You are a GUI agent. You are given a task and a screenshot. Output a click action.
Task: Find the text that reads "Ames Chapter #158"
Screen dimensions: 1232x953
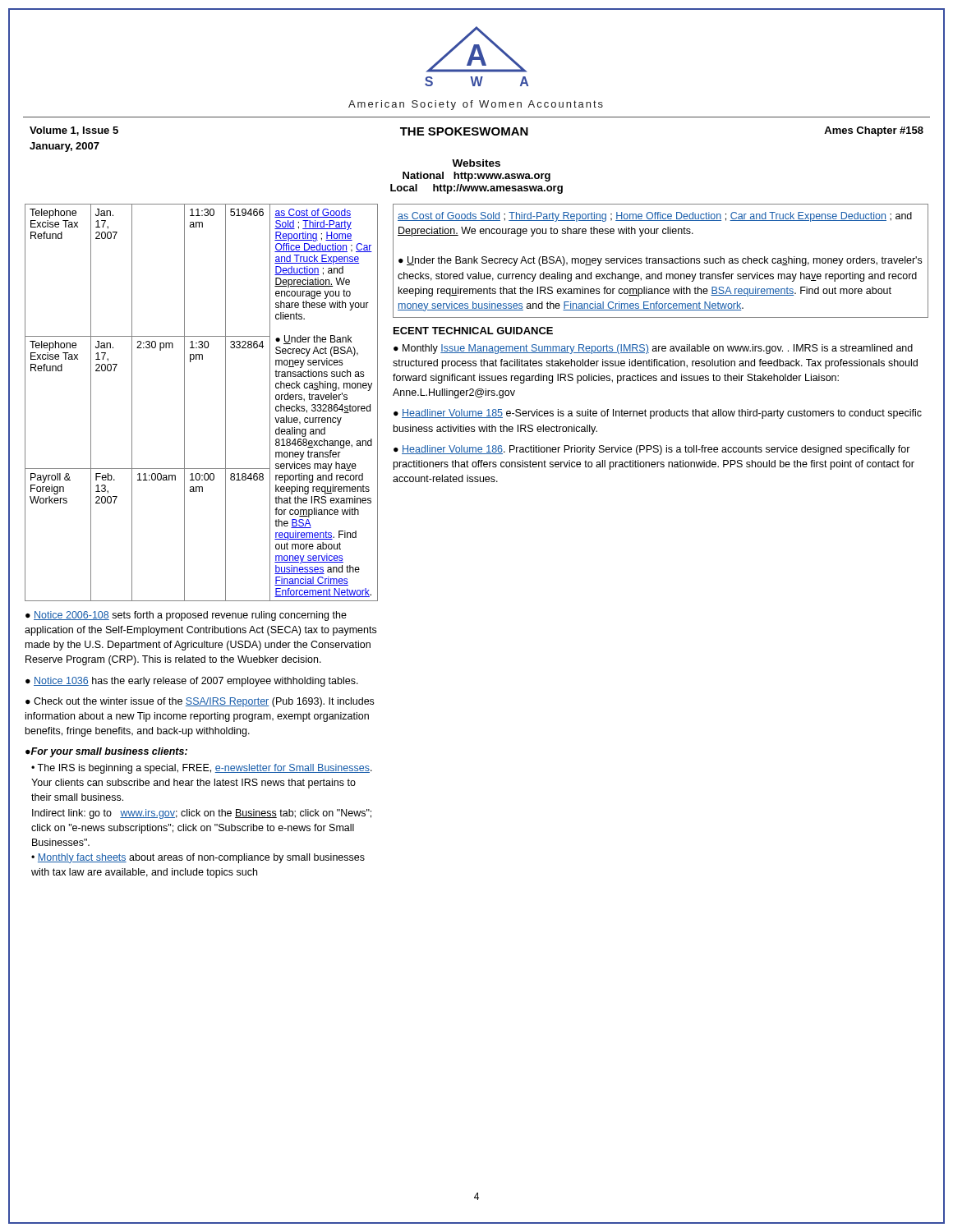874,130
